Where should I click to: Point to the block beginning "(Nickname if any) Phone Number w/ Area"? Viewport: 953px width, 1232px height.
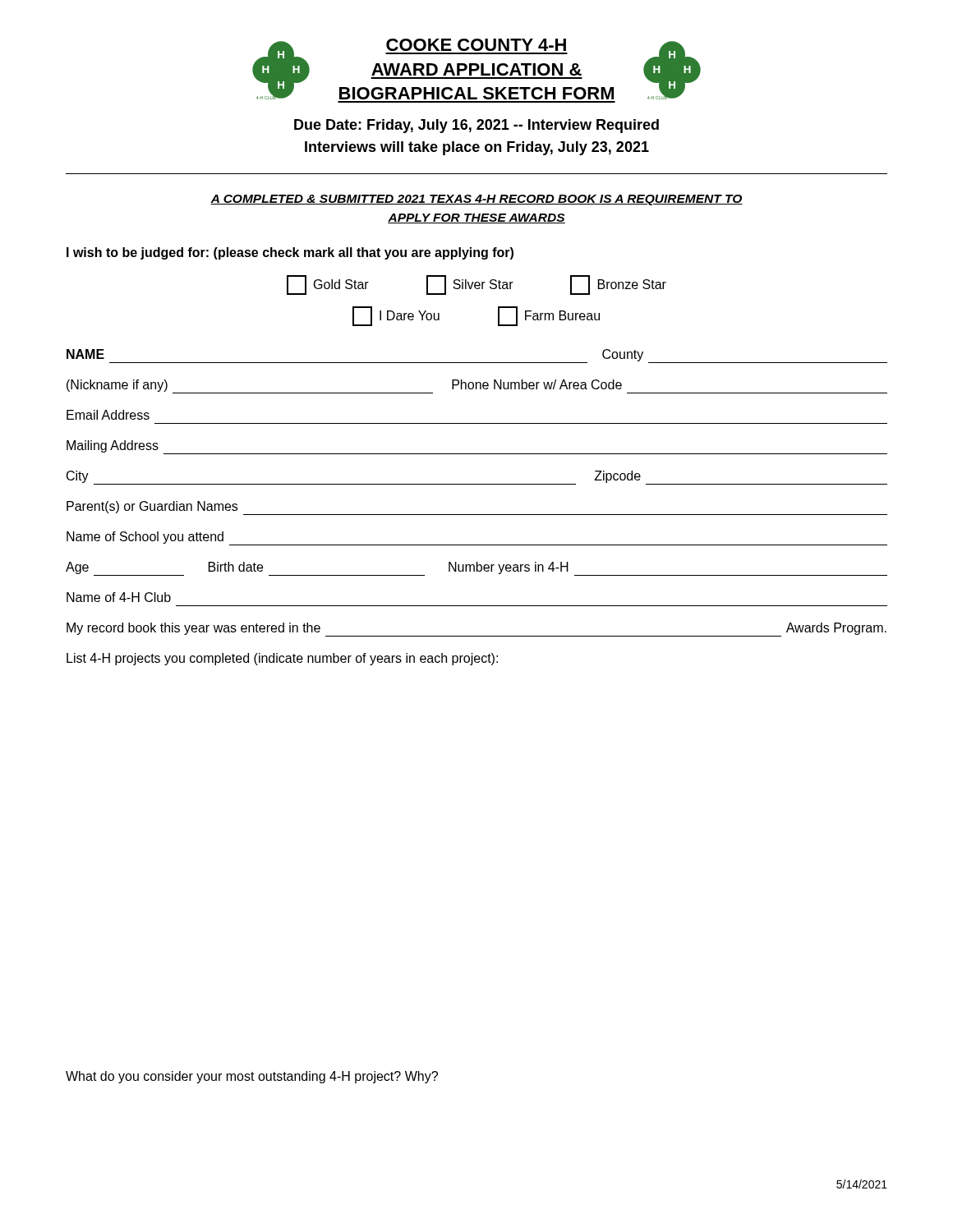(476, 385)
